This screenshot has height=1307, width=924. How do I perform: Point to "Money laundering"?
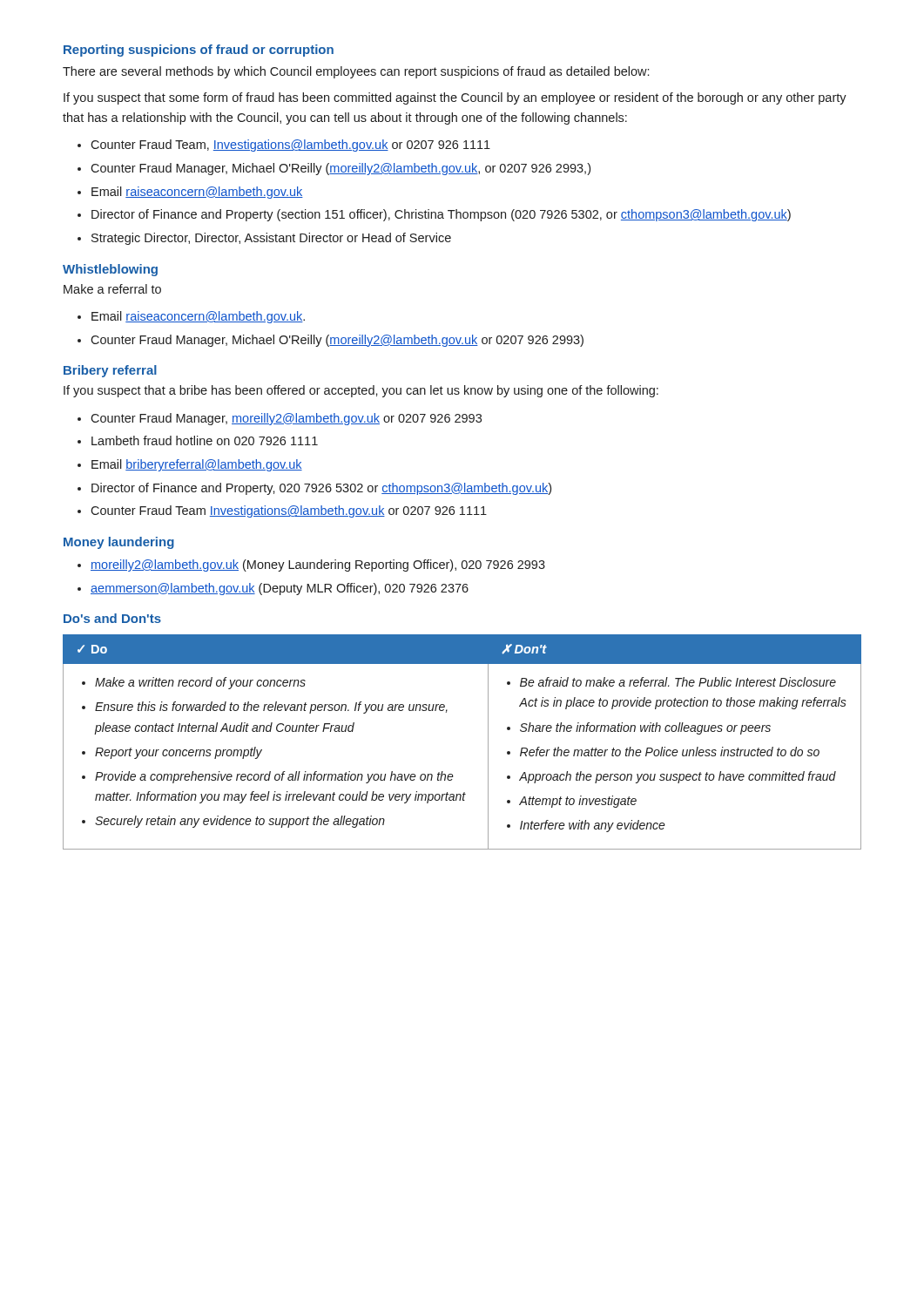[x=119, y=542]
